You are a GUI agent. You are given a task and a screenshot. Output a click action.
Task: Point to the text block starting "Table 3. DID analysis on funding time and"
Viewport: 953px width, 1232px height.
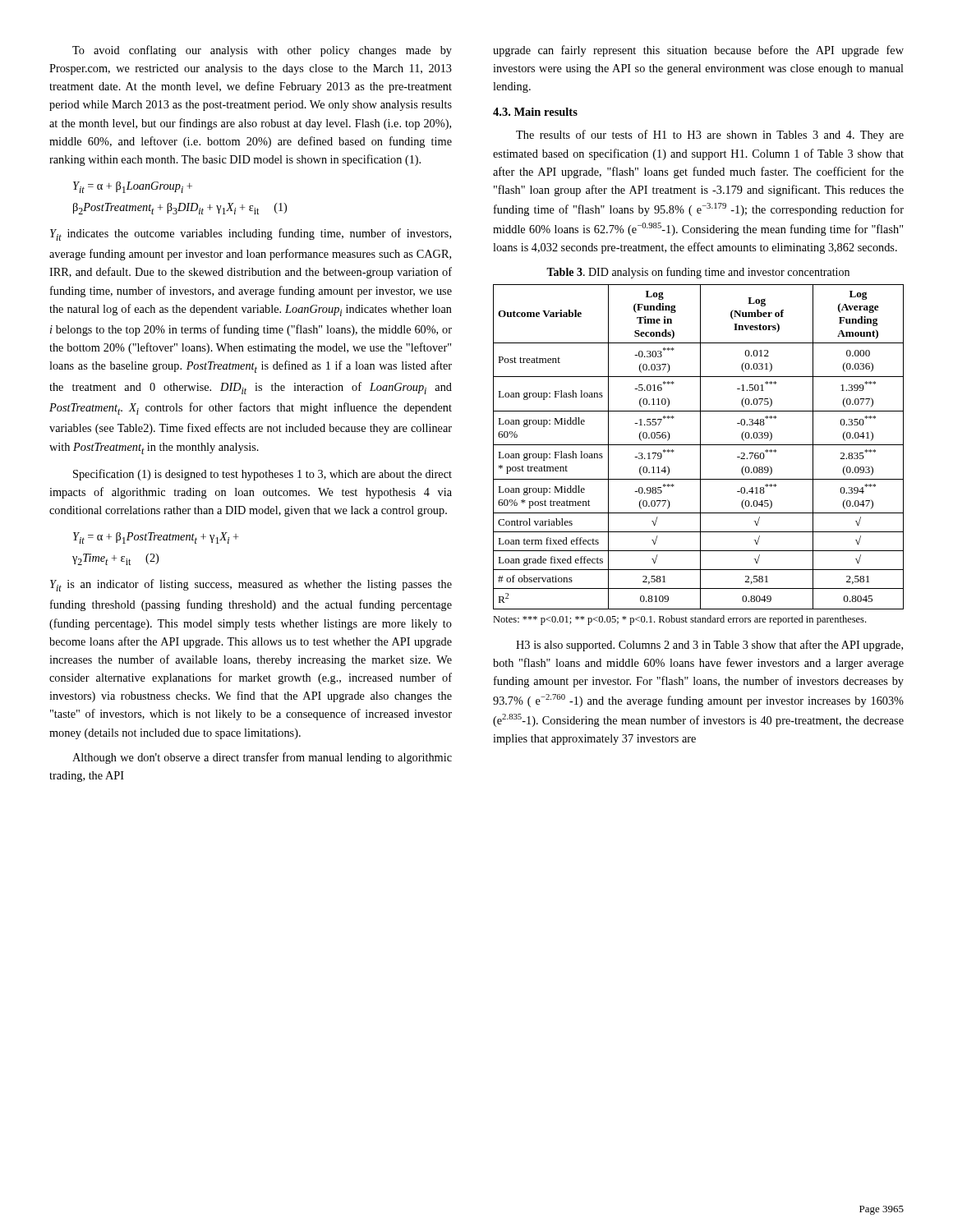coord(698,272)
